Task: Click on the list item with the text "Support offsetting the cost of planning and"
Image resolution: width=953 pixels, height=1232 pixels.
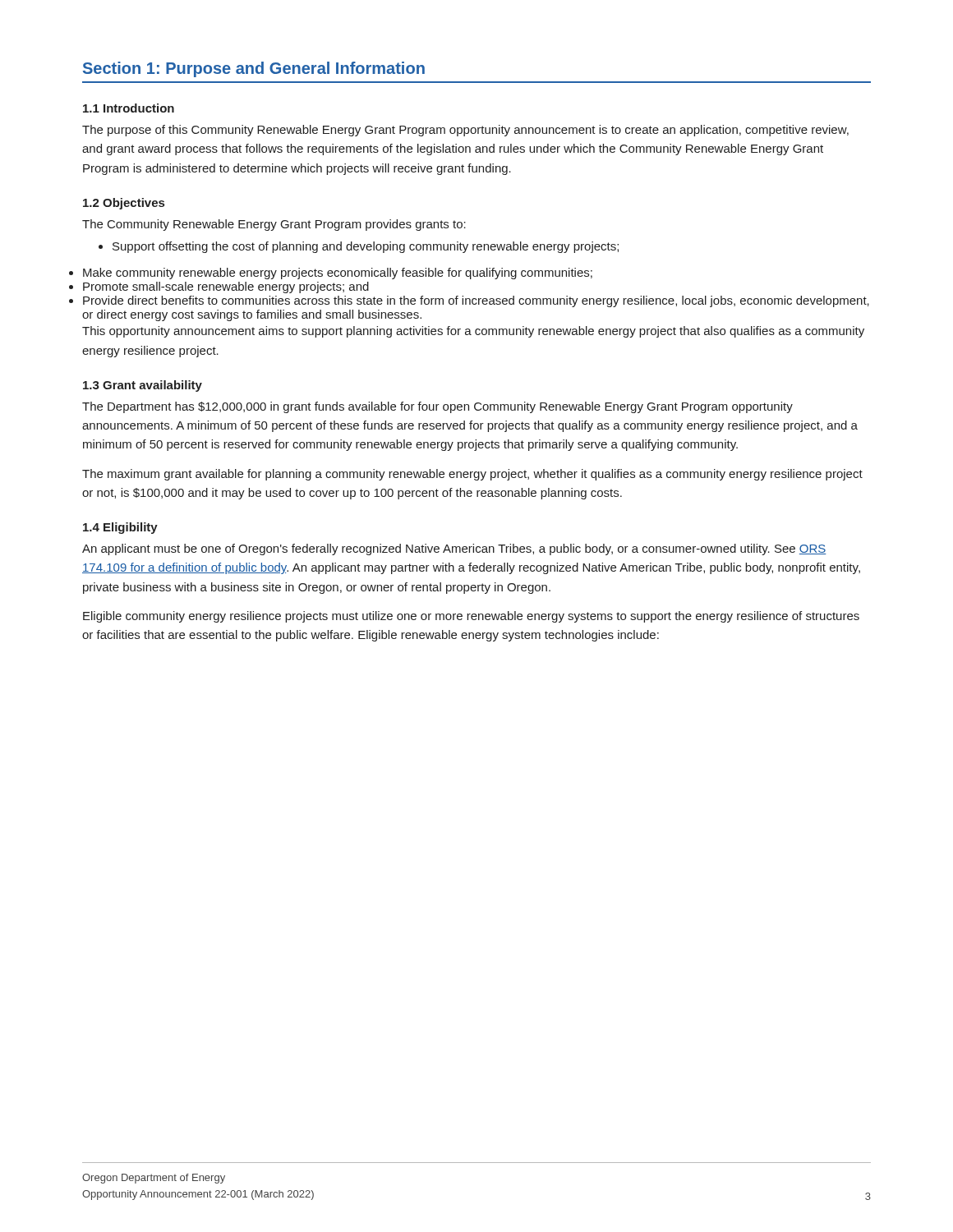Action: 476,246
